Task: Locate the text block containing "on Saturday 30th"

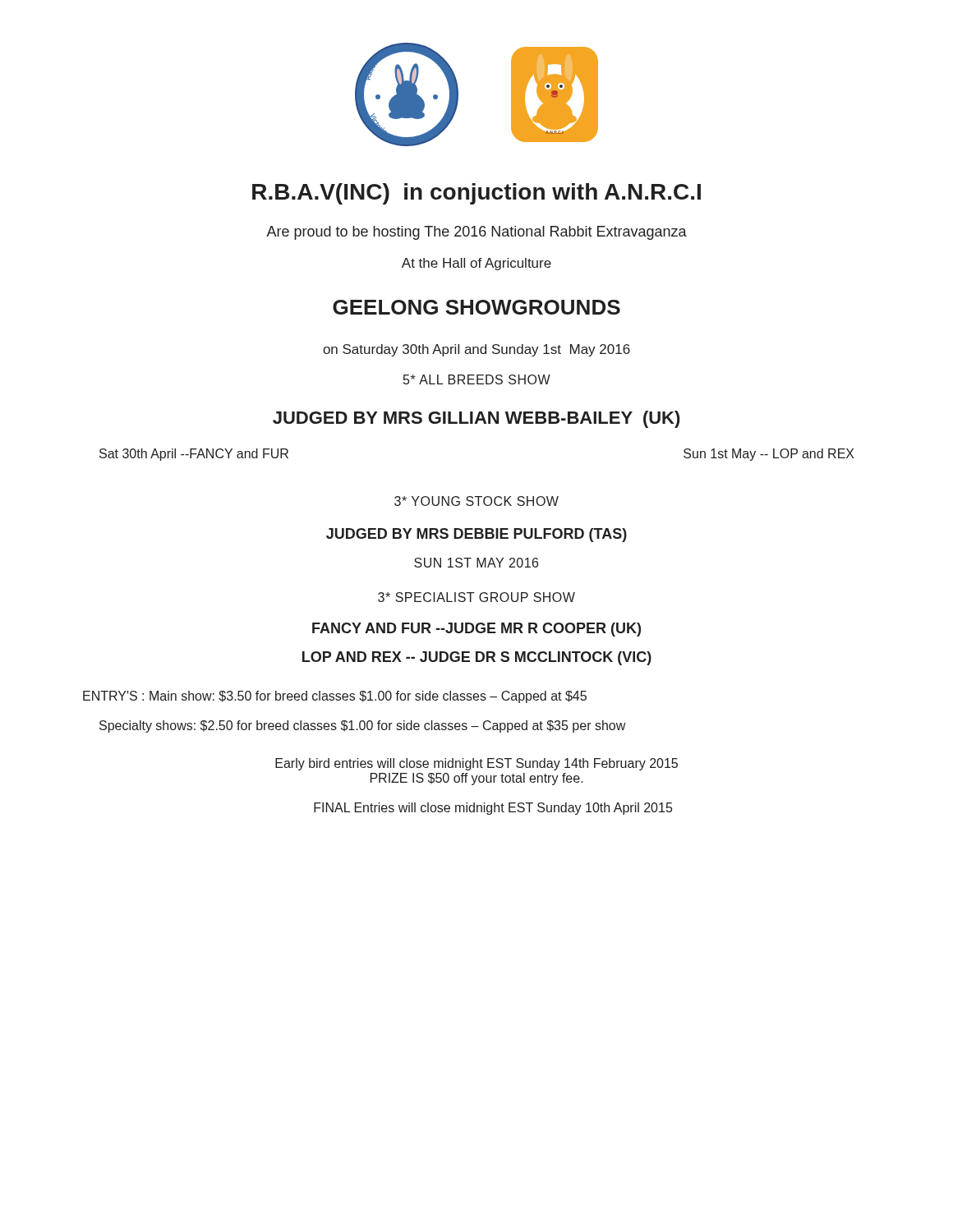Action: click(x=476, y=349)
